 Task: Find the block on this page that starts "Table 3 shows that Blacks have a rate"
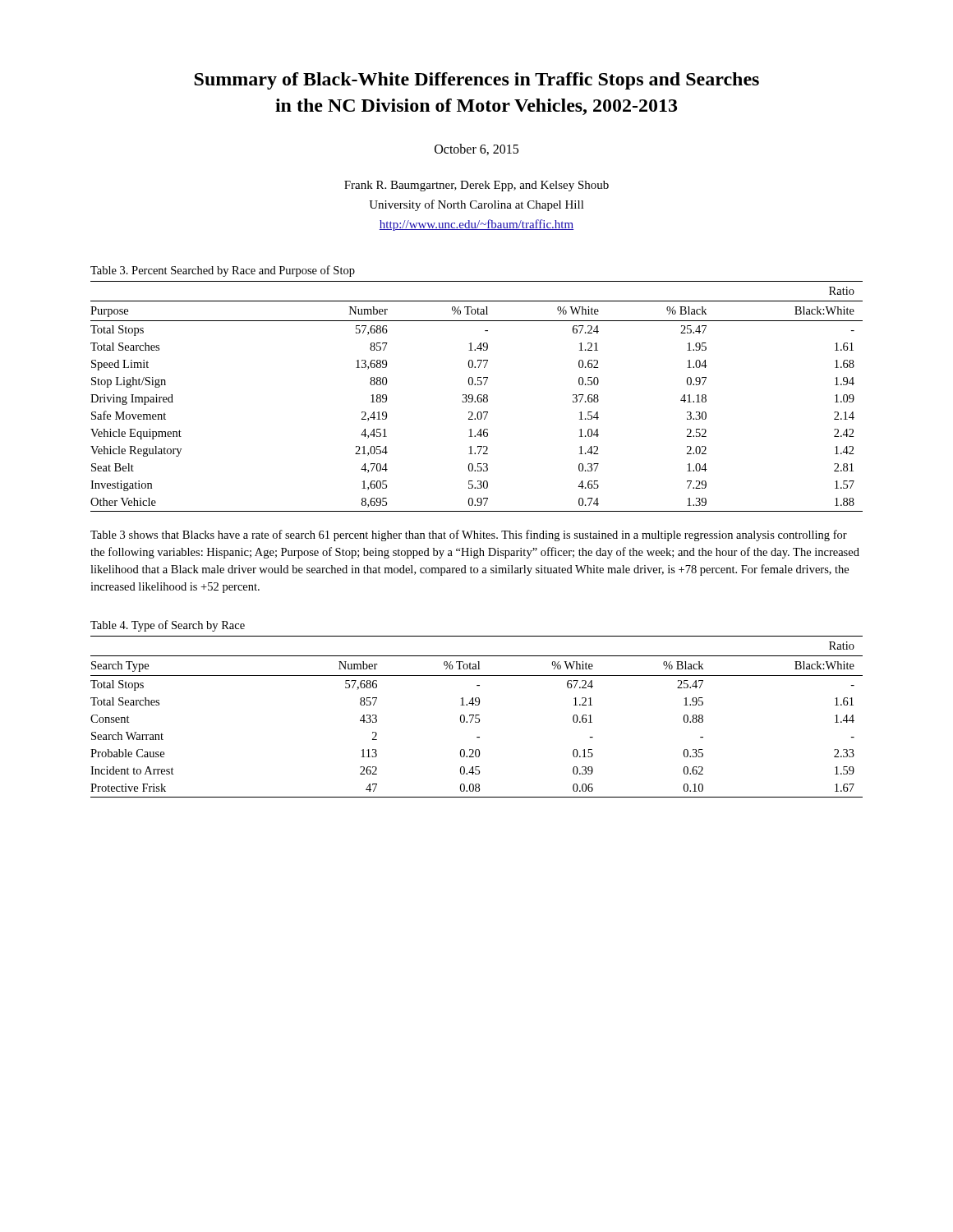click(475, 560)
